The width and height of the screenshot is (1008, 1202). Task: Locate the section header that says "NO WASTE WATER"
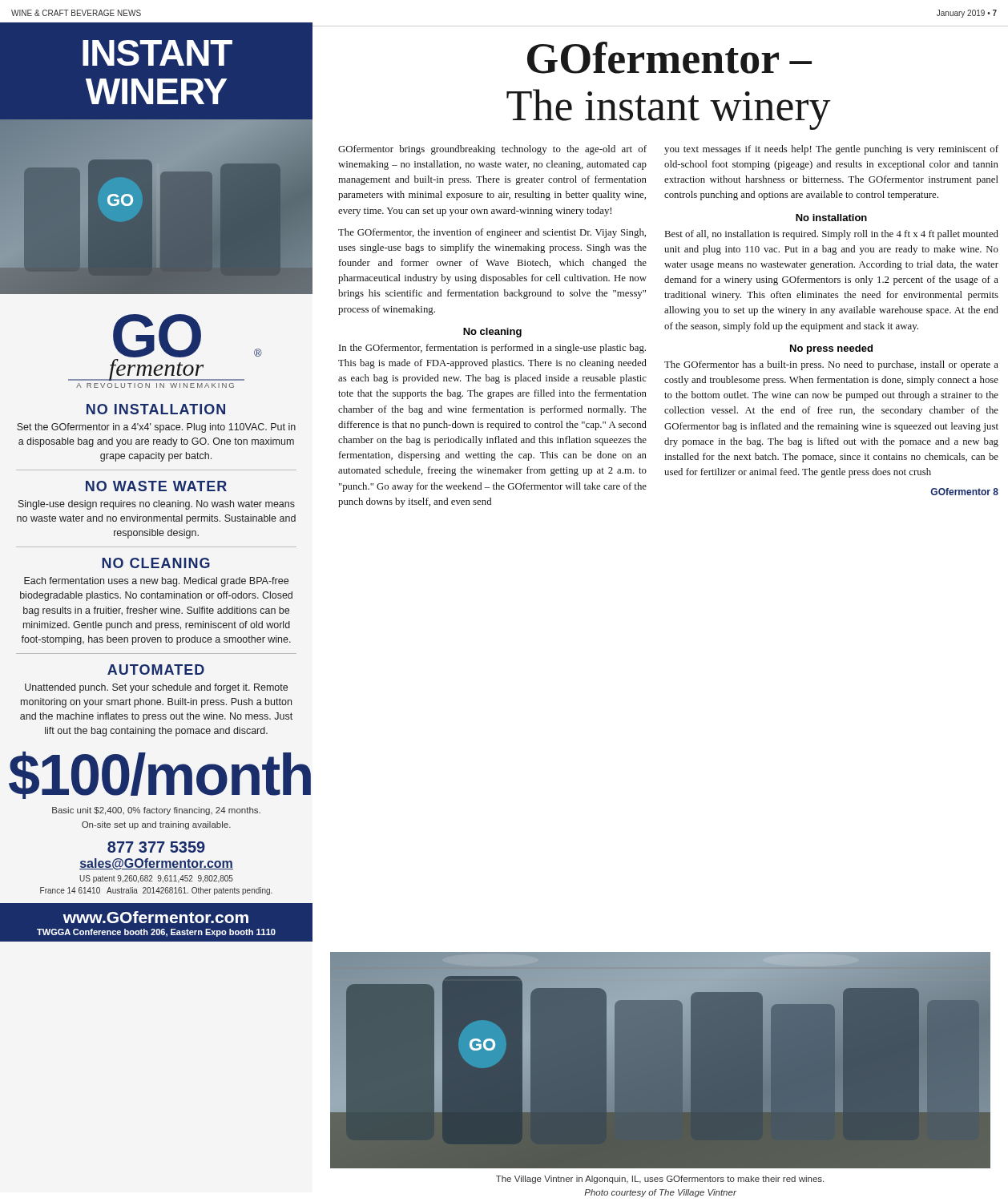click(x=156, y=486)
